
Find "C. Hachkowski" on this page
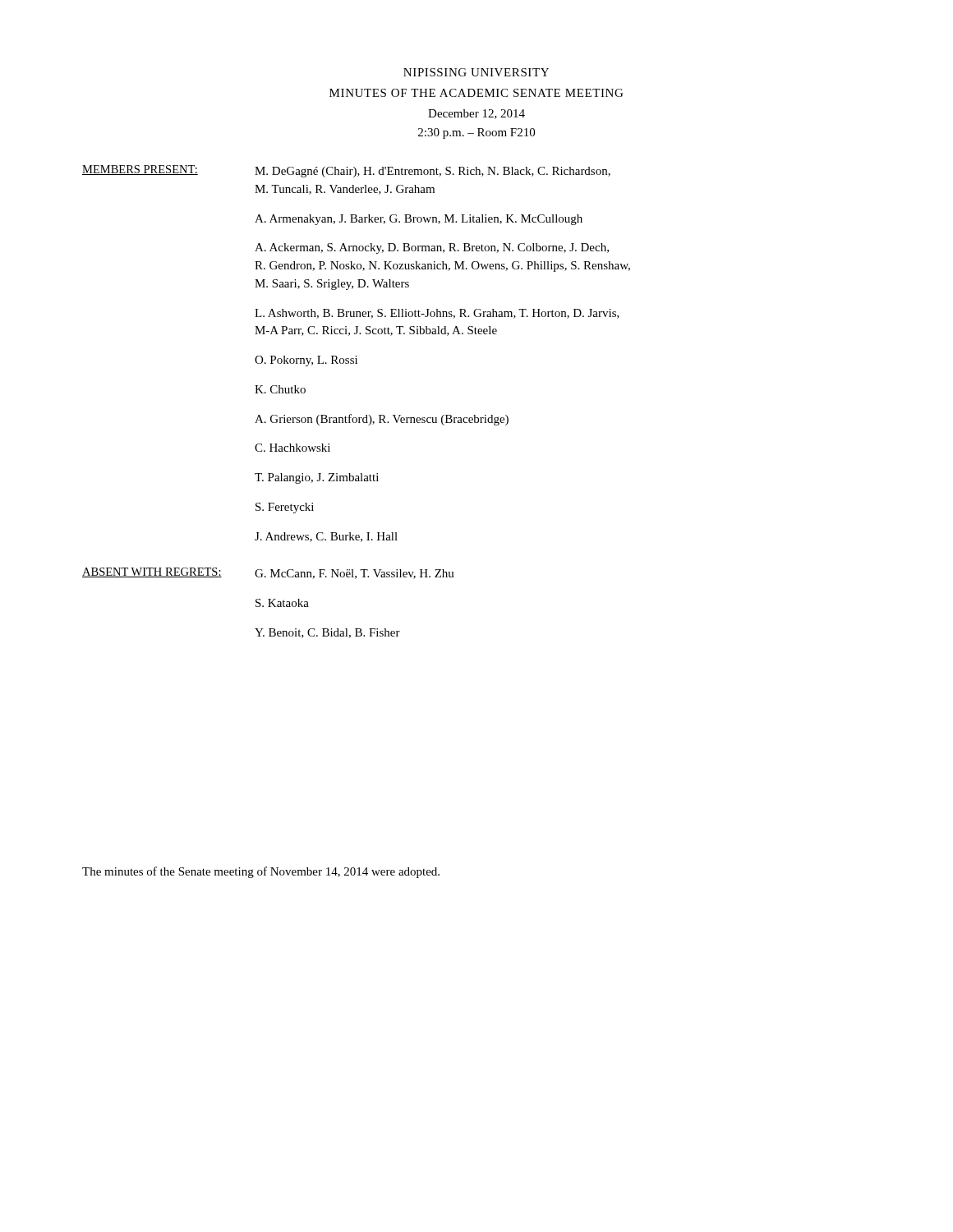click(x=293, y=448)
